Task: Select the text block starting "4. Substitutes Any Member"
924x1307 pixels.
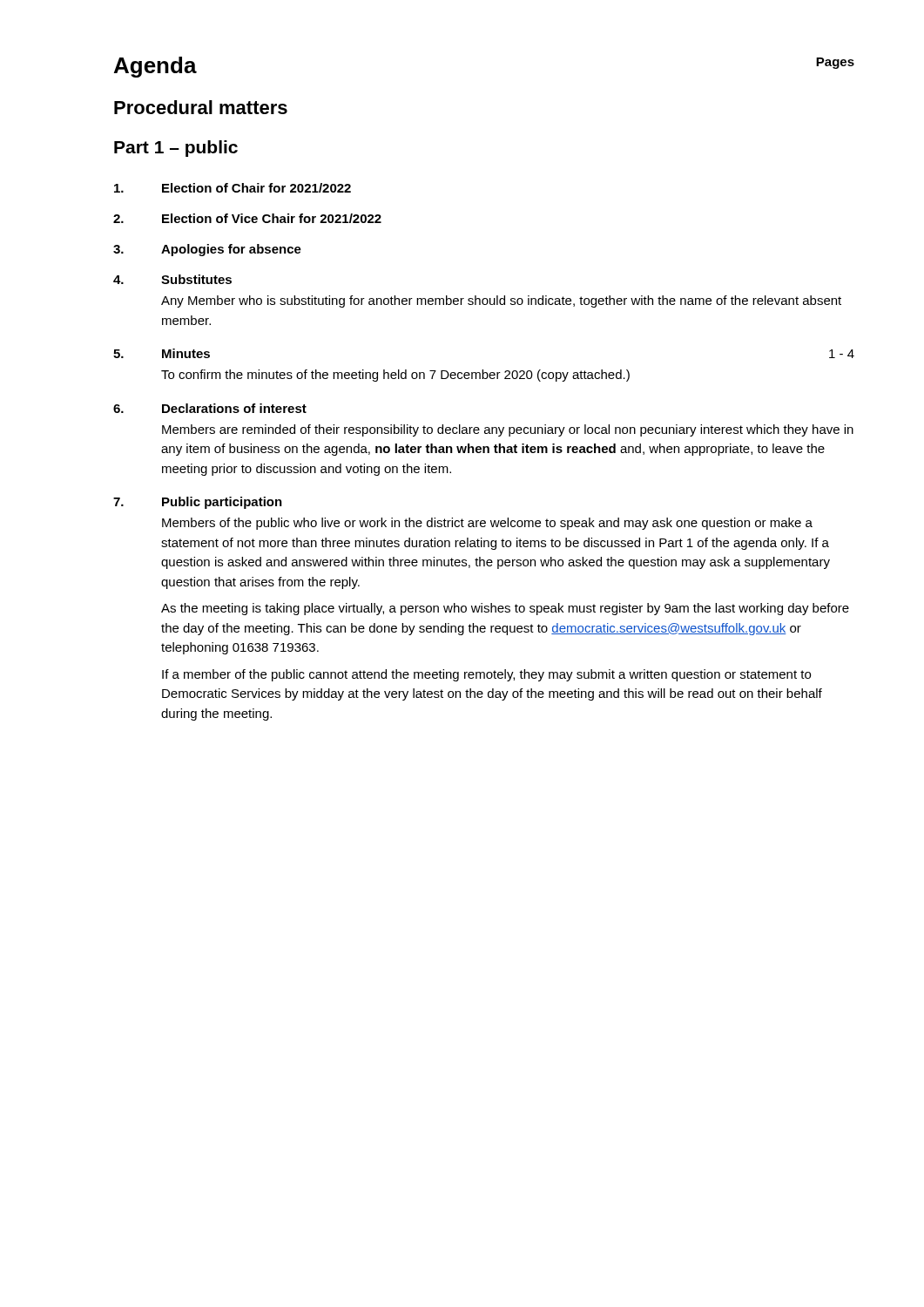Action: (x=484, y=301)
